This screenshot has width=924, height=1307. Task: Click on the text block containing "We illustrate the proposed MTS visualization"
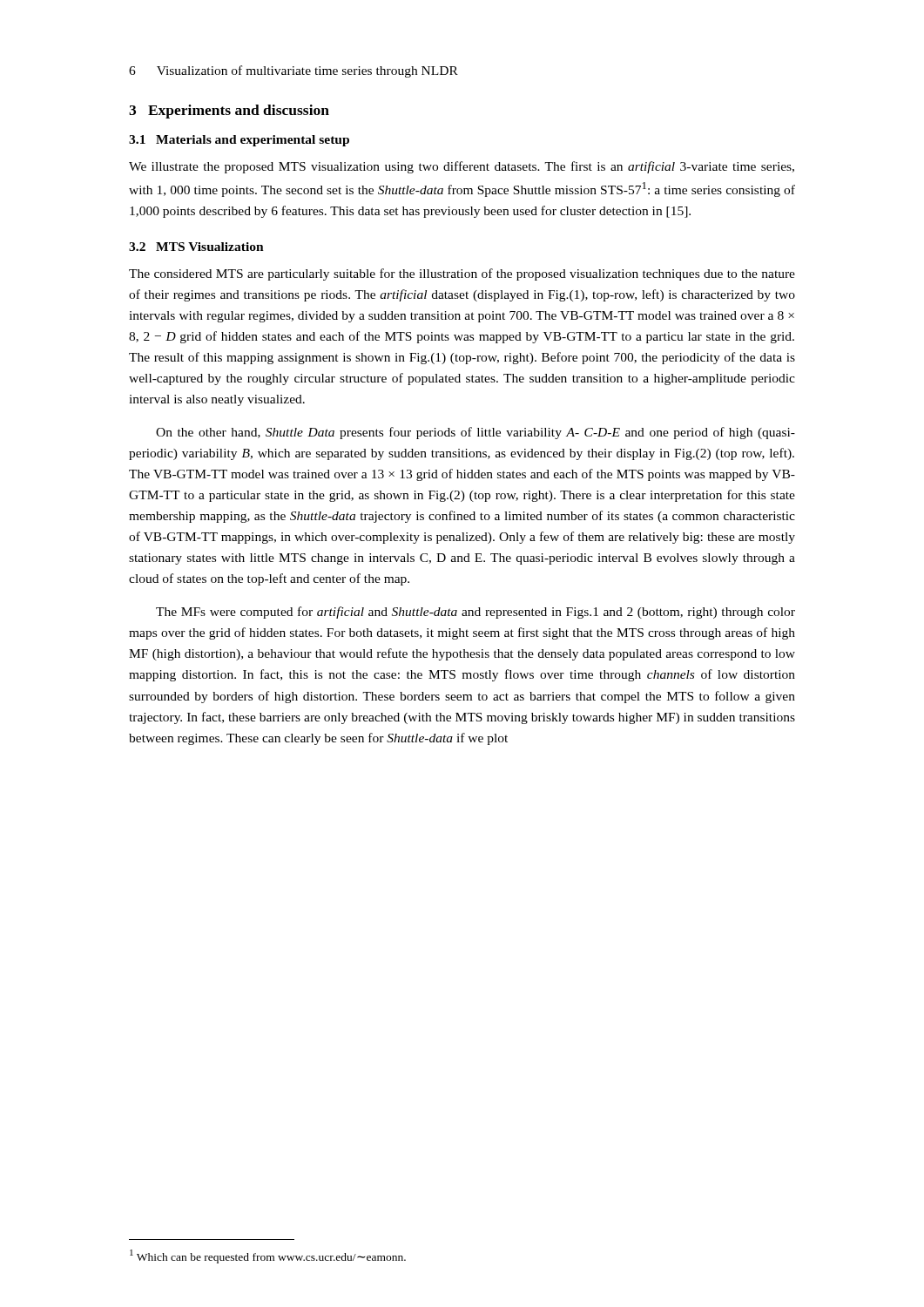click(462, 189)
